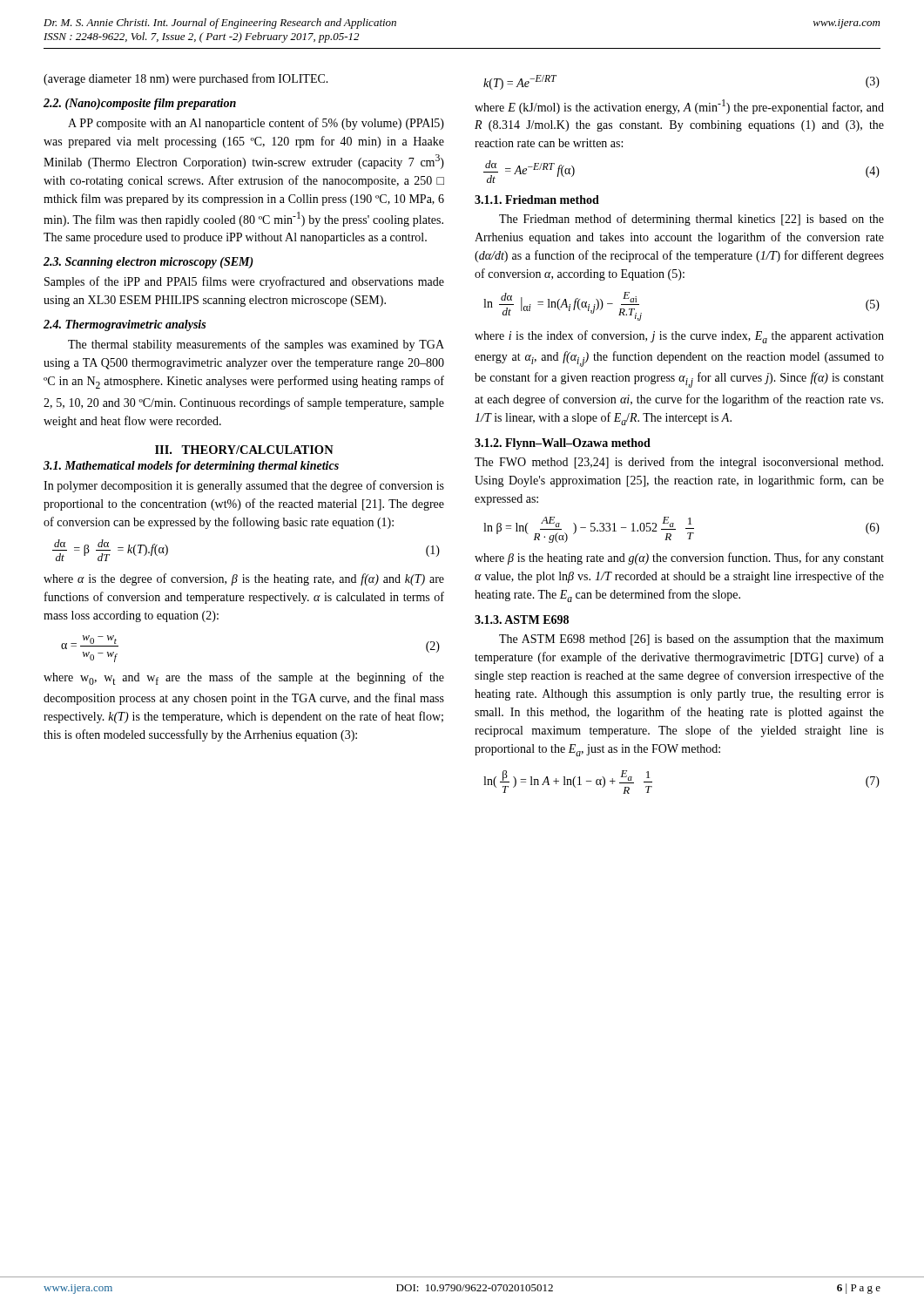The width and height of the screenshot is (924, 1307).
Task: Click on the text block with the text "where w0, wt and wf"
Action: [244, 706]
